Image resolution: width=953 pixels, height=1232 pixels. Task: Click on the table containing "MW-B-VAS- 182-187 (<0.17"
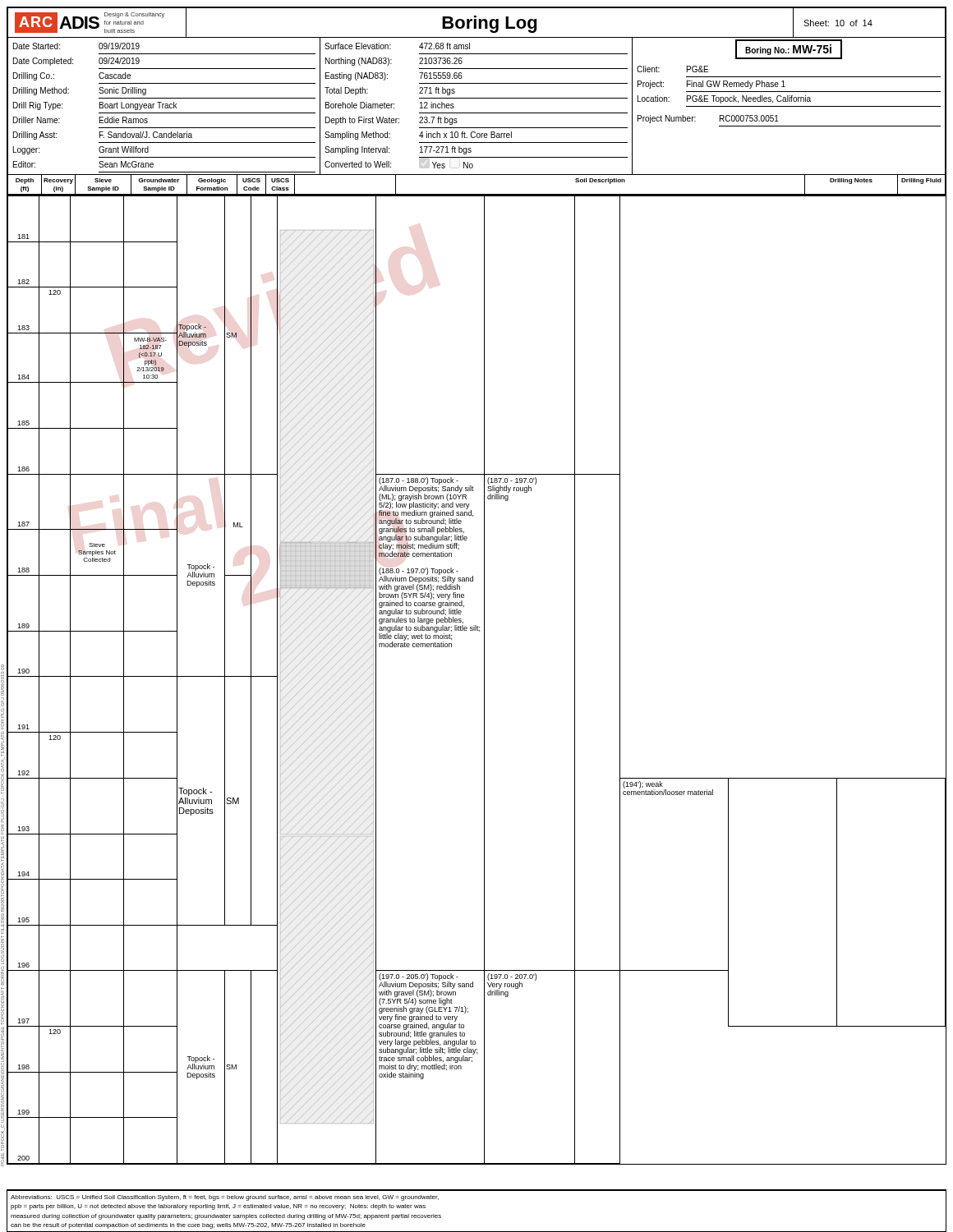[476, 680]
